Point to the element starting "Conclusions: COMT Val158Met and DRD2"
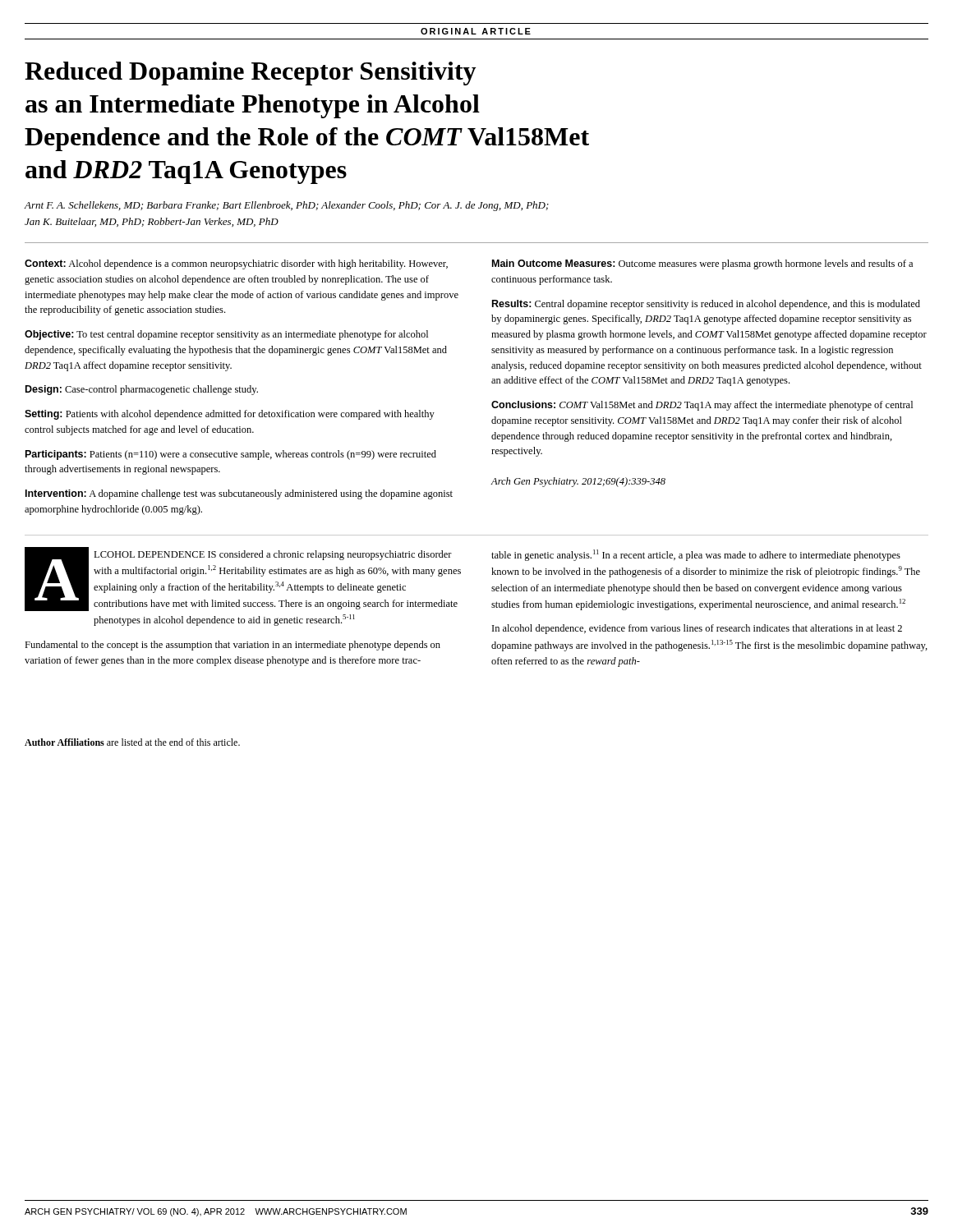 pos(702,428)
